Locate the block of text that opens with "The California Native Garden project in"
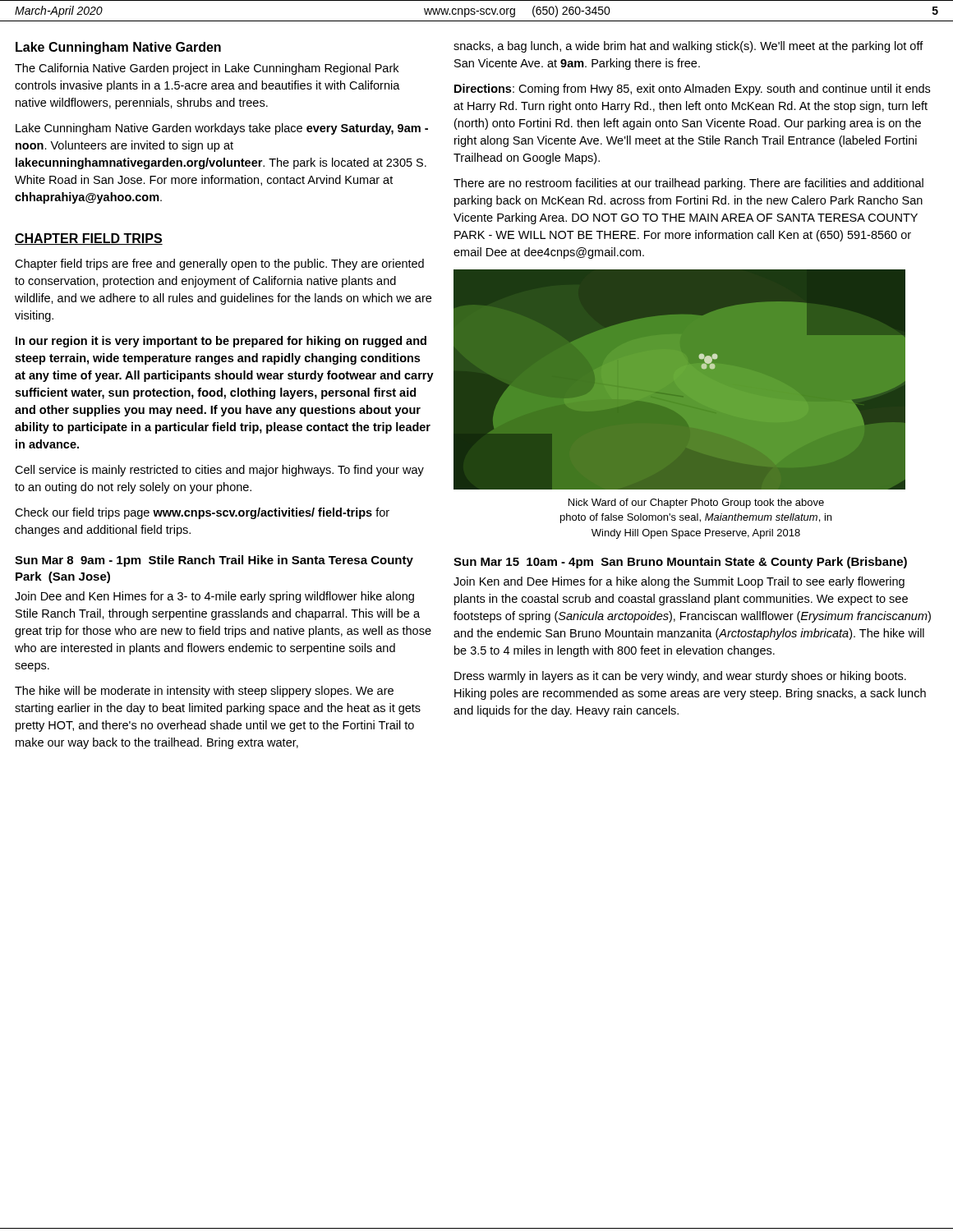 224,86
